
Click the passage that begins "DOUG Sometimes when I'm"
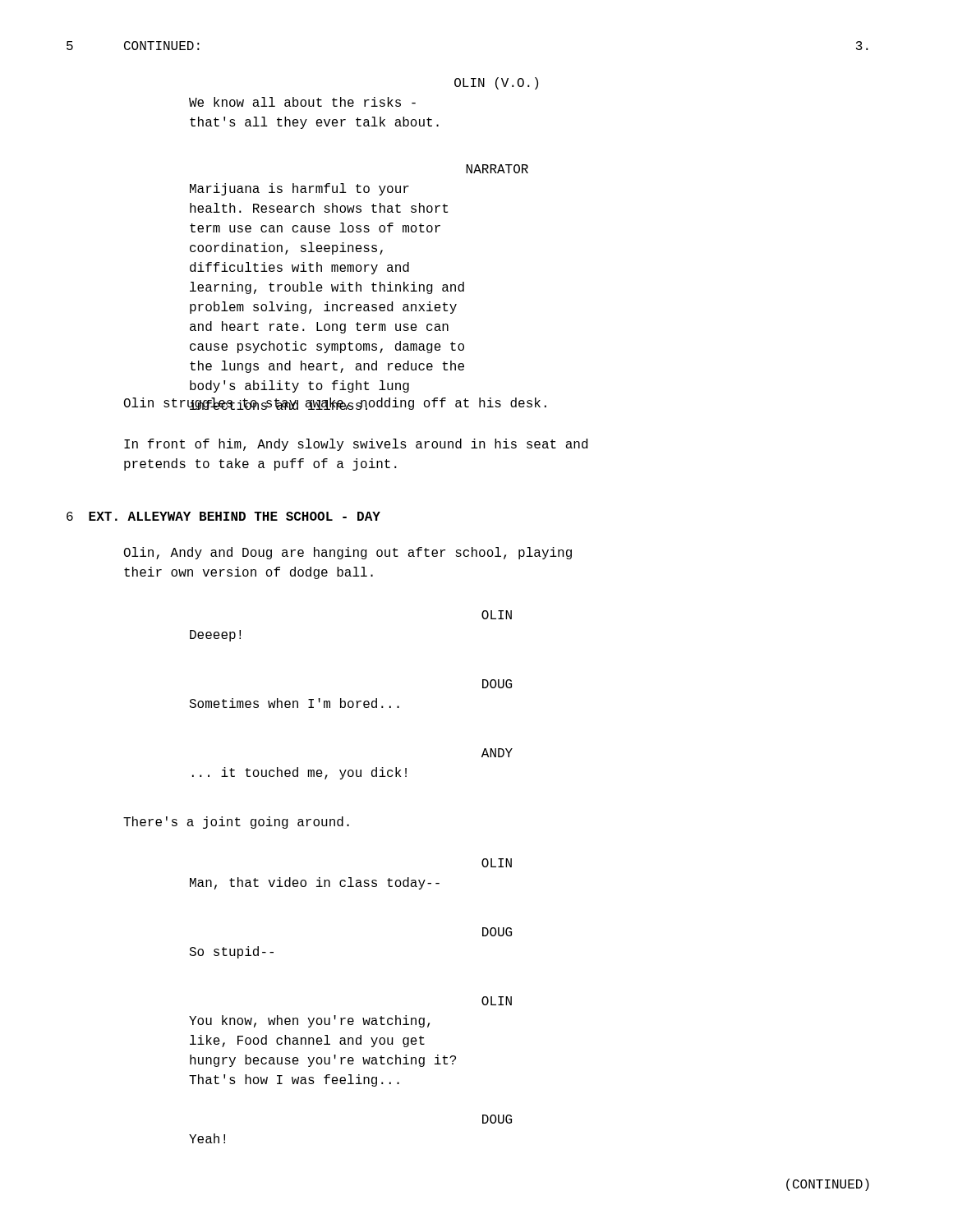(497, 695)
